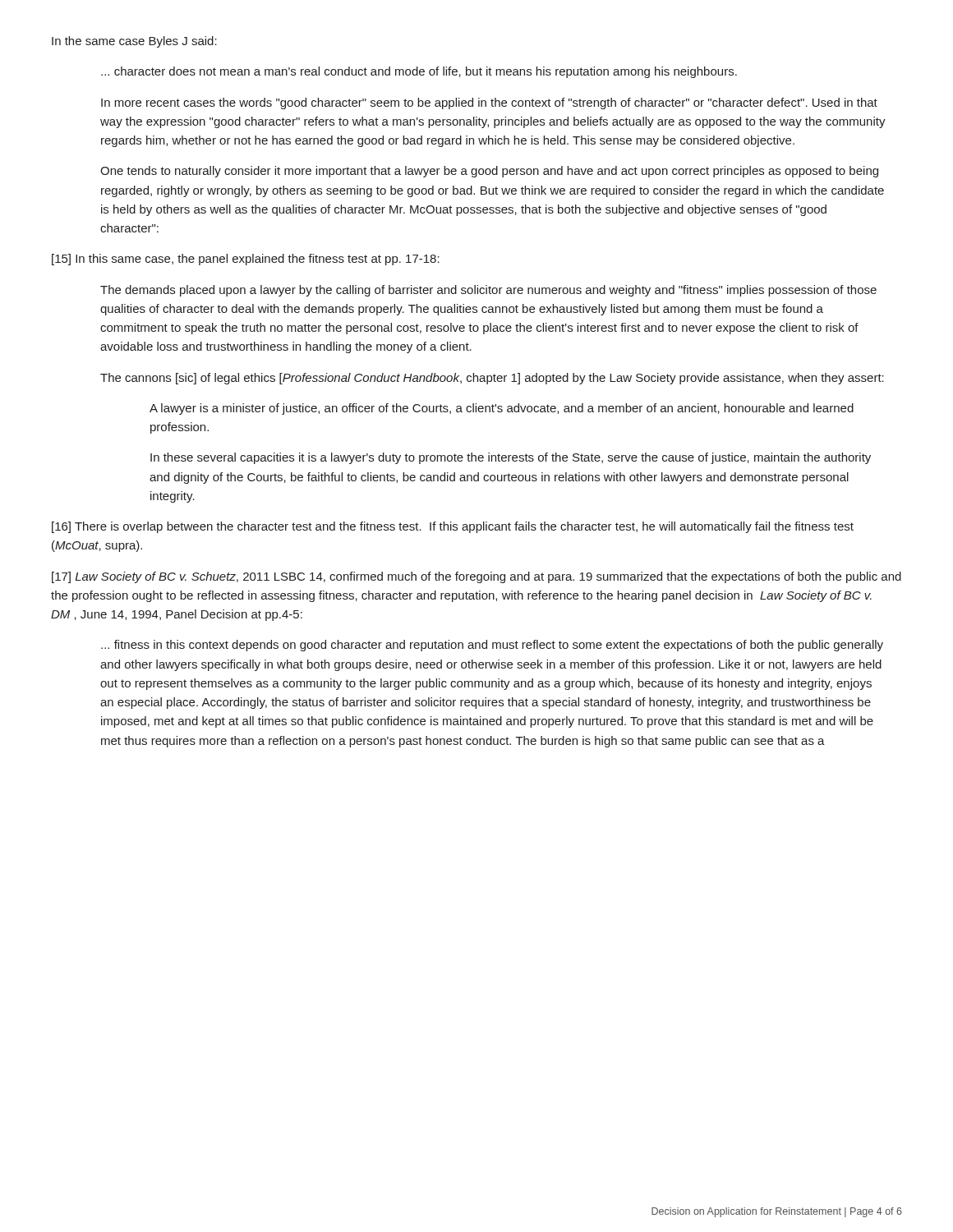The width and height of the screenshot is (953, 1232).
Task: Find the text block starting "The cannons [sic]"
Action: (492, 377)
